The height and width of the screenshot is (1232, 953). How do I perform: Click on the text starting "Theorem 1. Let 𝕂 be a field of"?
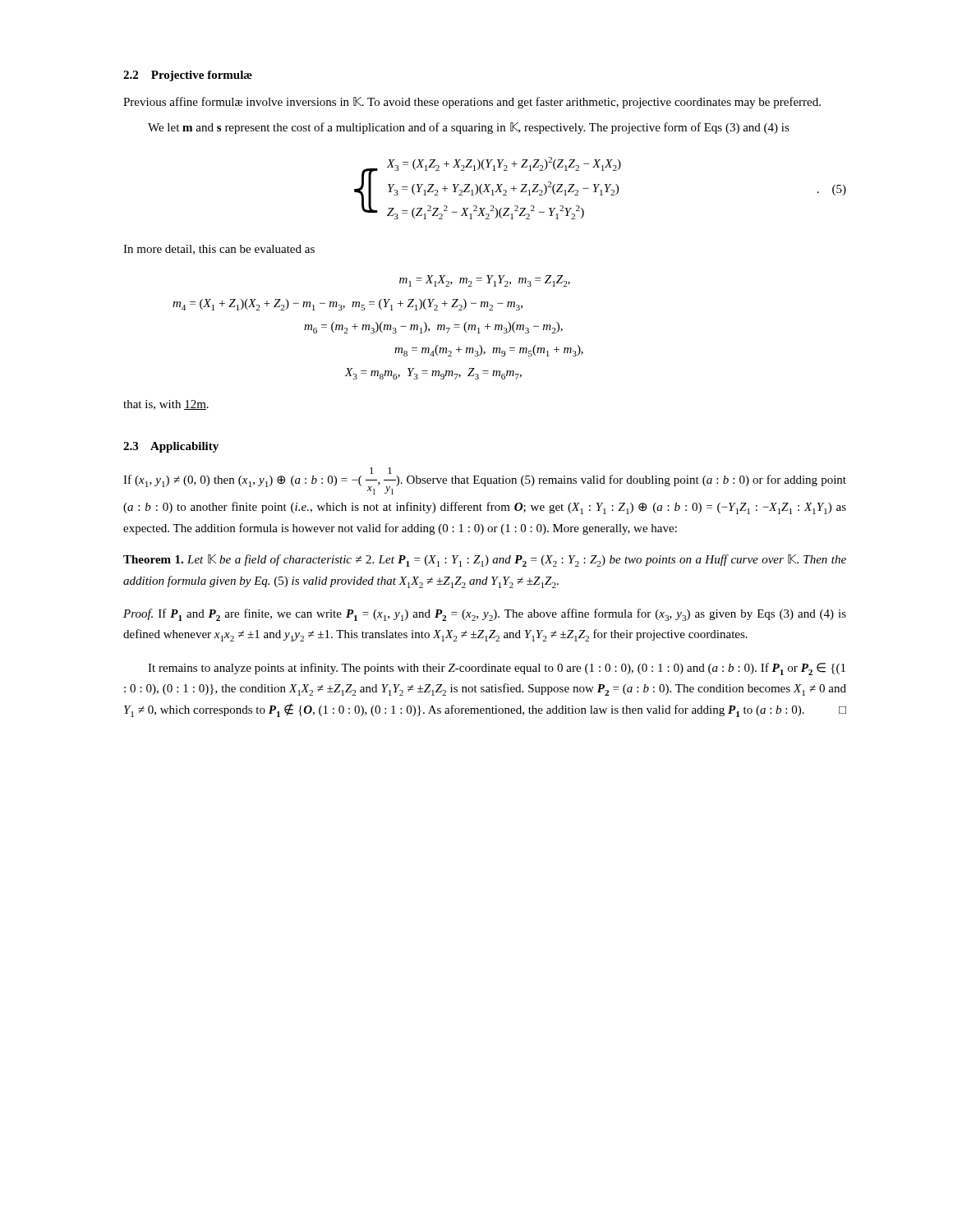click(x=485, y=571)
